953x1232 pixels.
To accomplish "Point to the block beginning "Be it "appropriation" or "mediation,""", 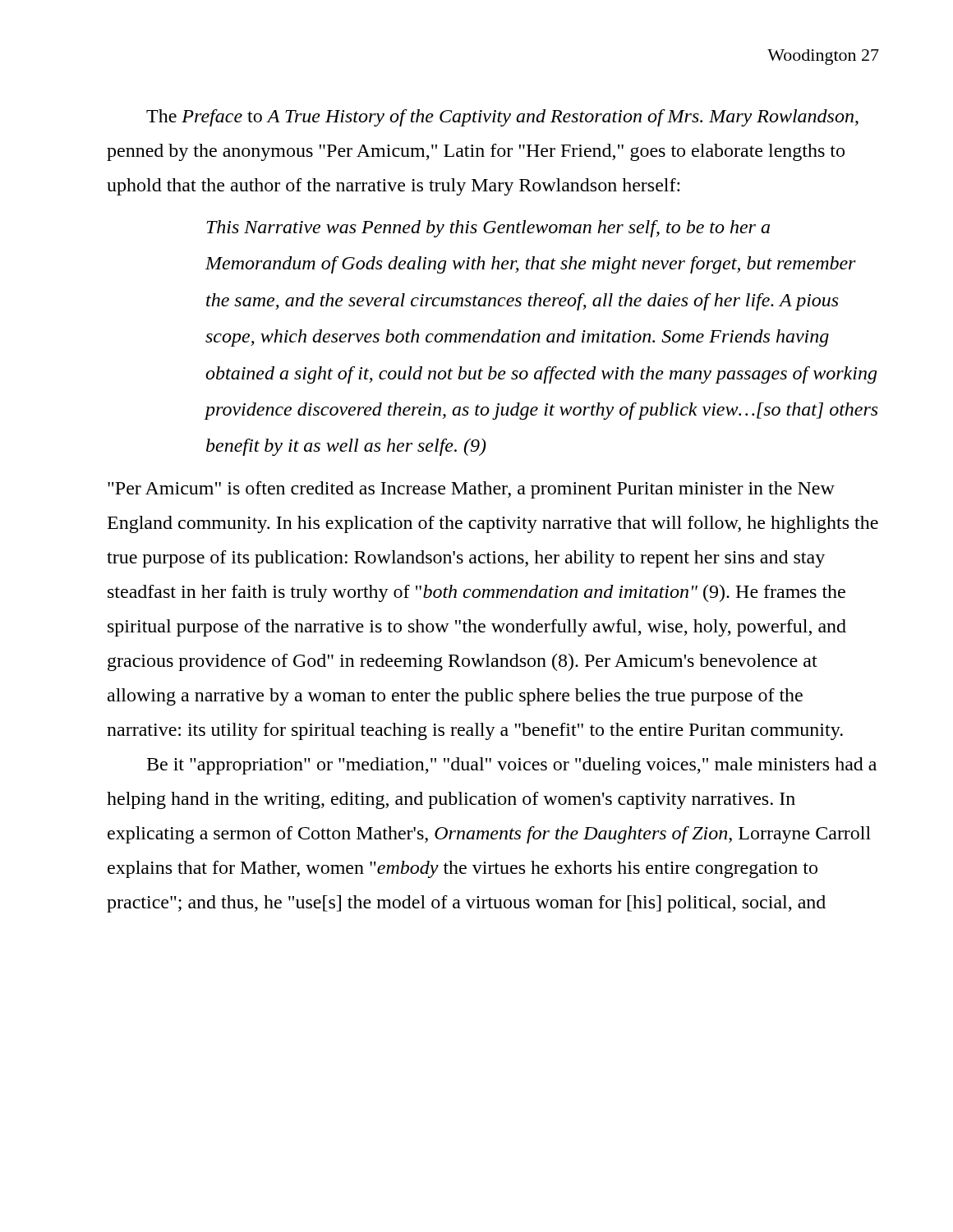I will click(493, 833).
